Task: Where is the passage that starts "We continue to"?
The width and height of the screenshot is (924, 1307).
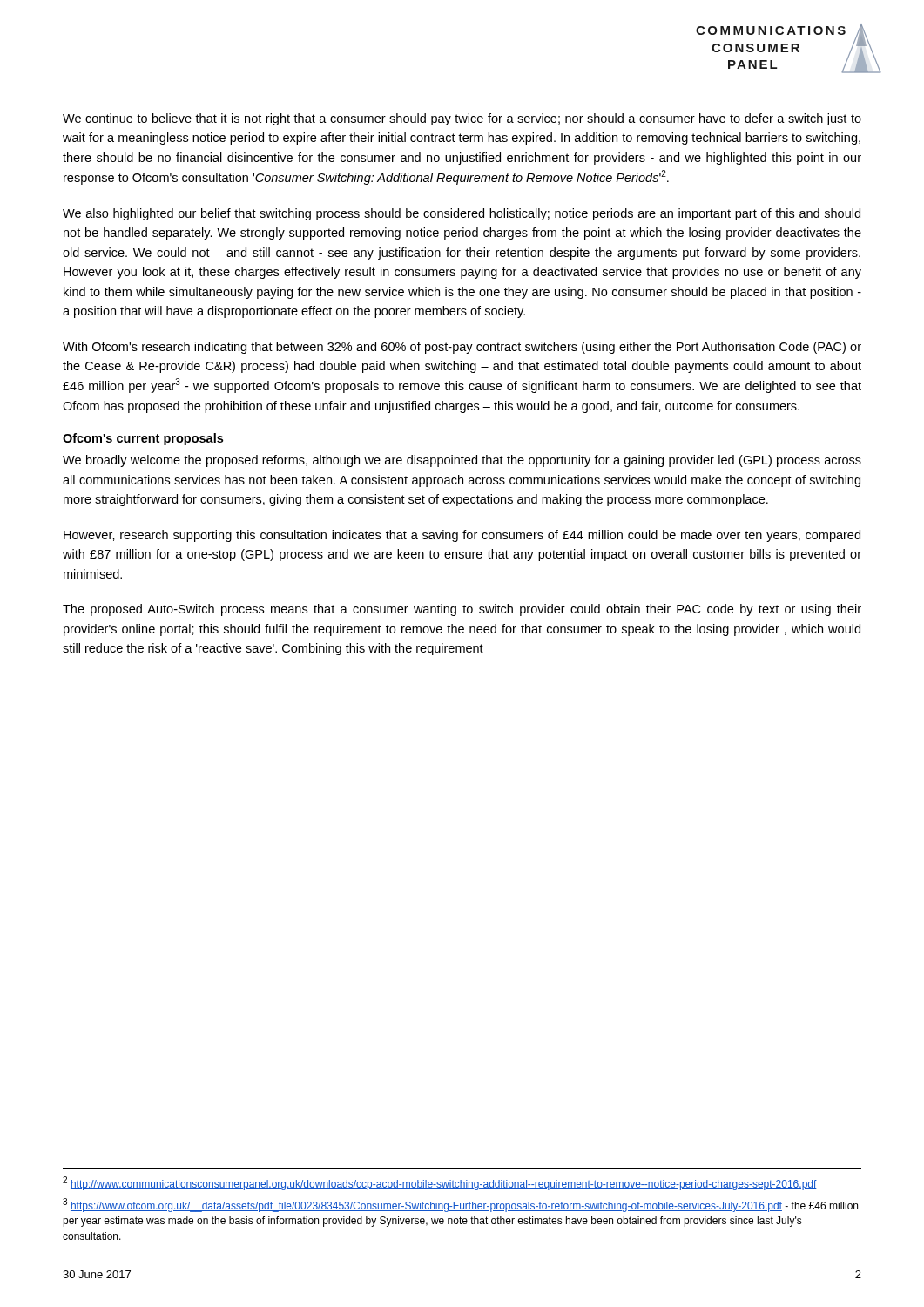Action: click(462, 148)
